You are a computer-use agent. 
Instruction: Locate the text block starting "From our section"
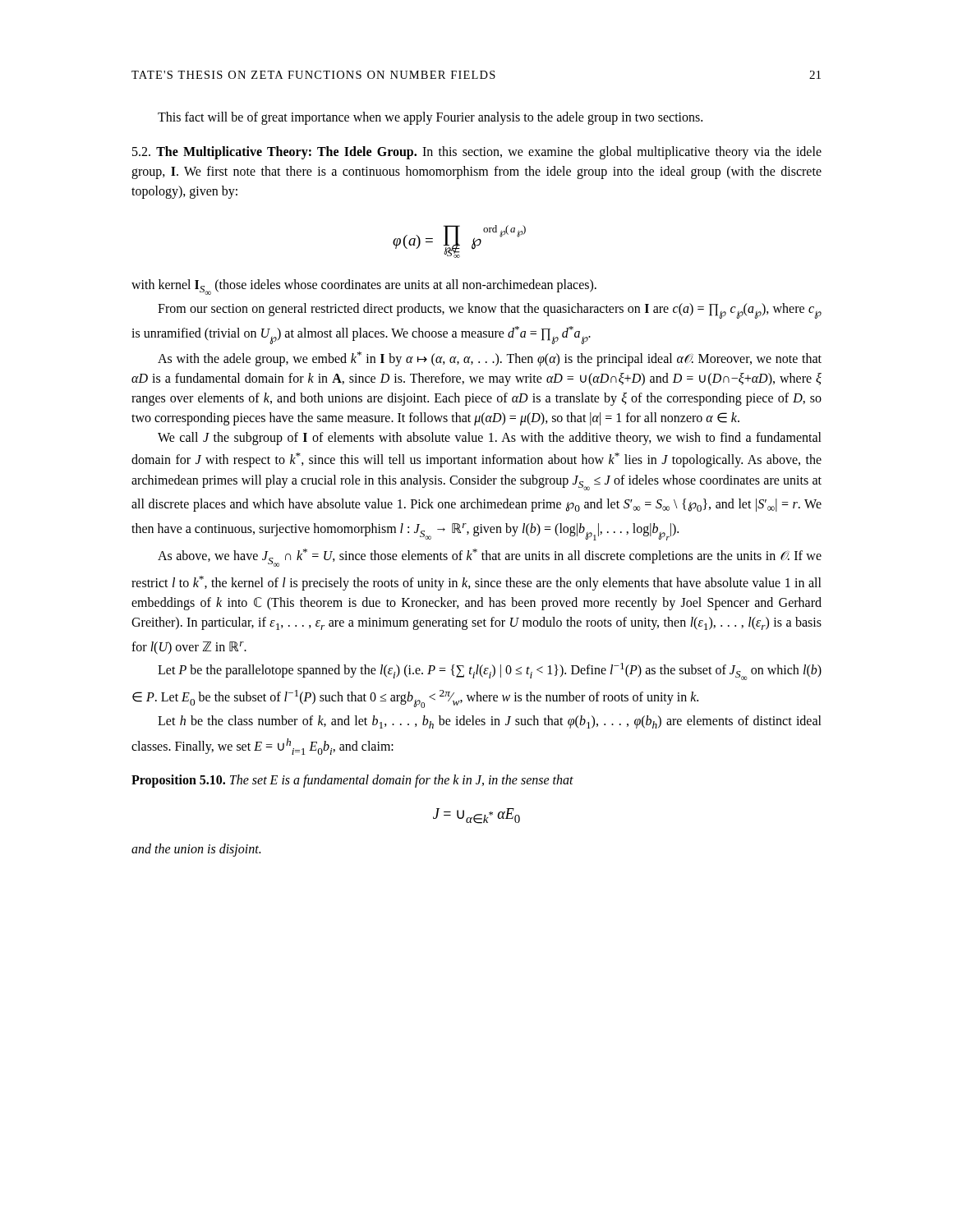tap(476, 323)
